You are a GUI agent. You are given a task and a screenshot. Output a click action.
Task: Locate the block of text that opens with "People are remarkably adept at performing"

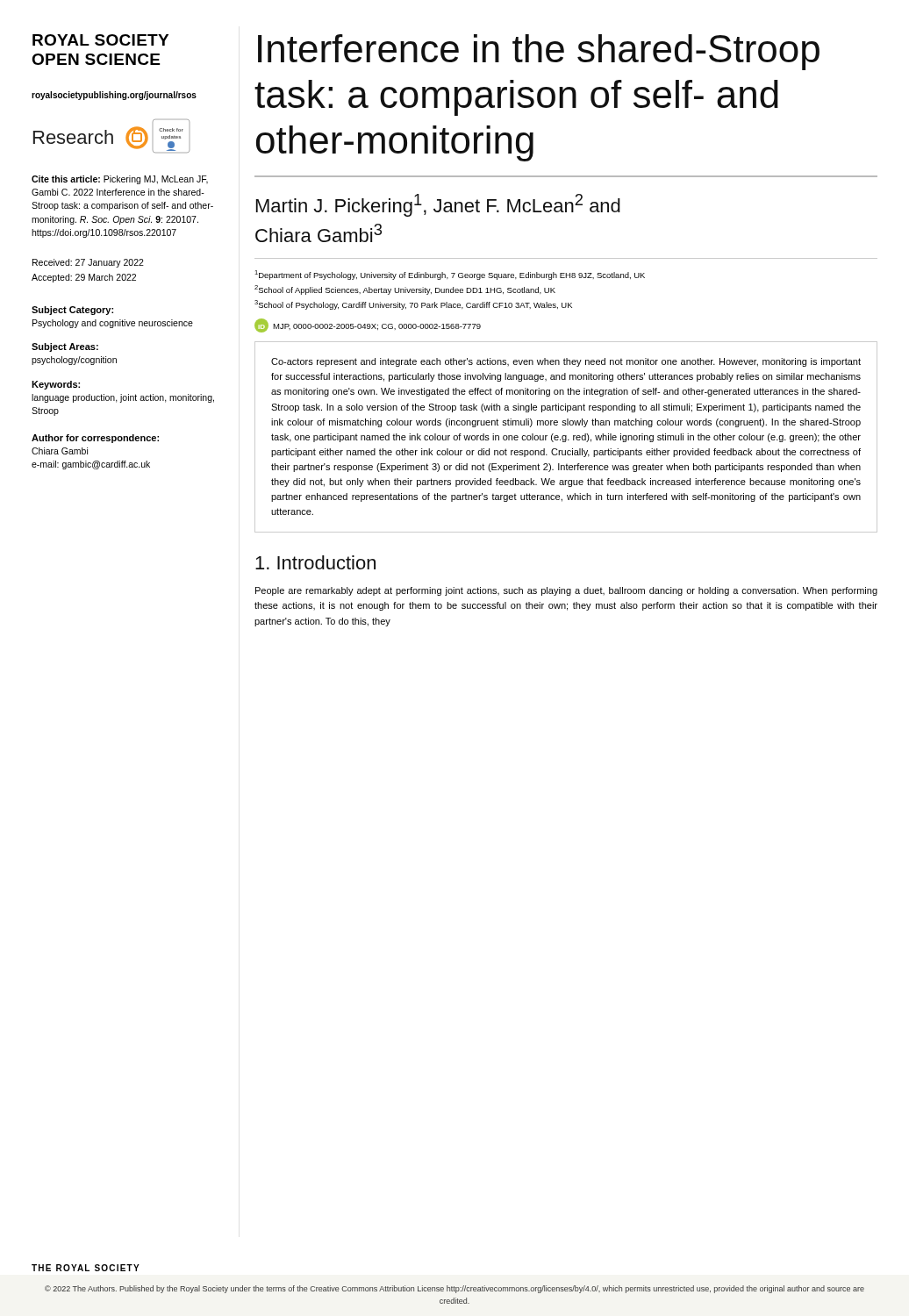pyautogui.click(x=566, y=606)
